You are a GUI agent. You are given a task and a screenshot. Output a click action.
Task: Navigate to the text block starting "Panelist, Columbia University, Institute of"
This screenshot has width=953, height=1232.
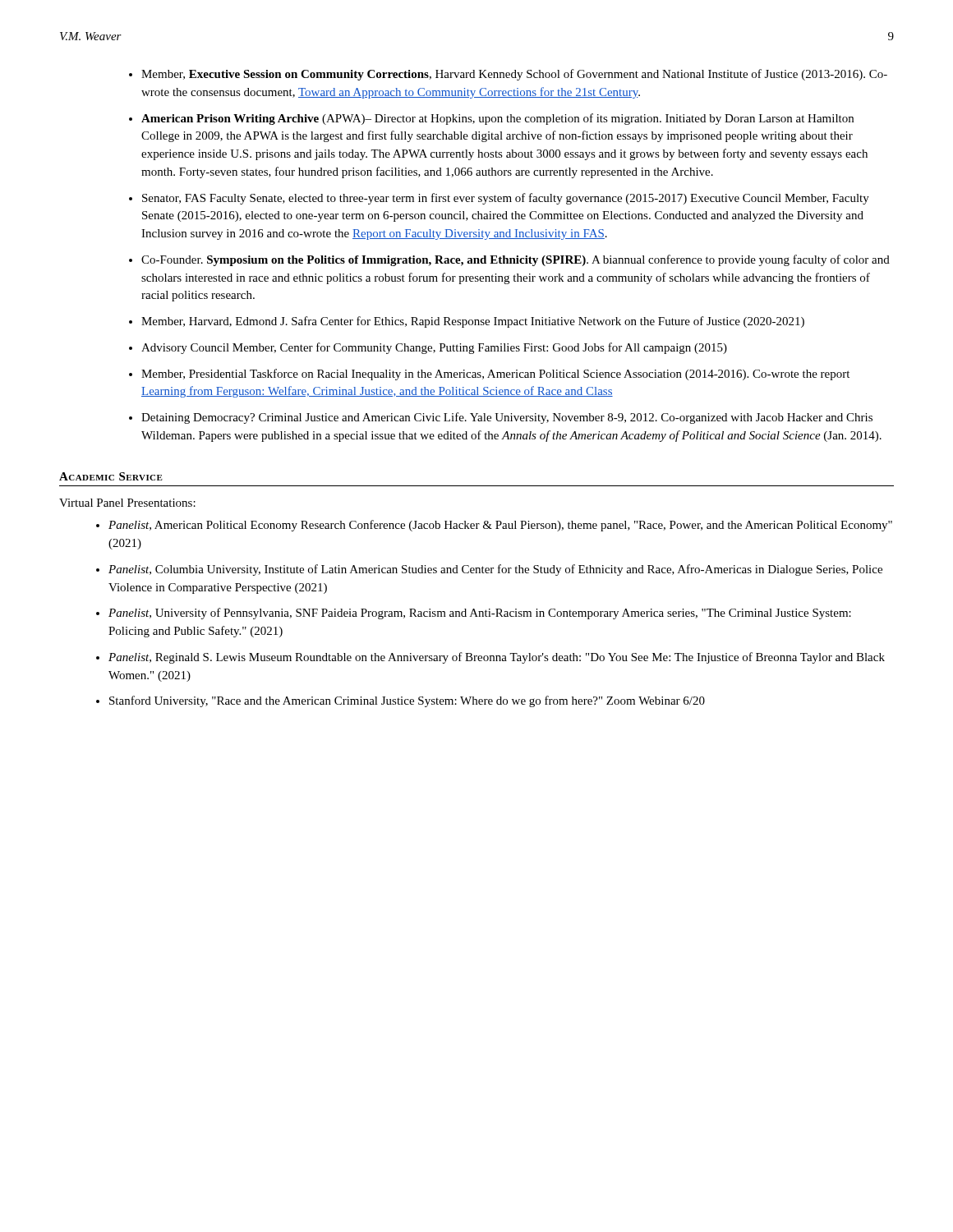tap(496, 578)
